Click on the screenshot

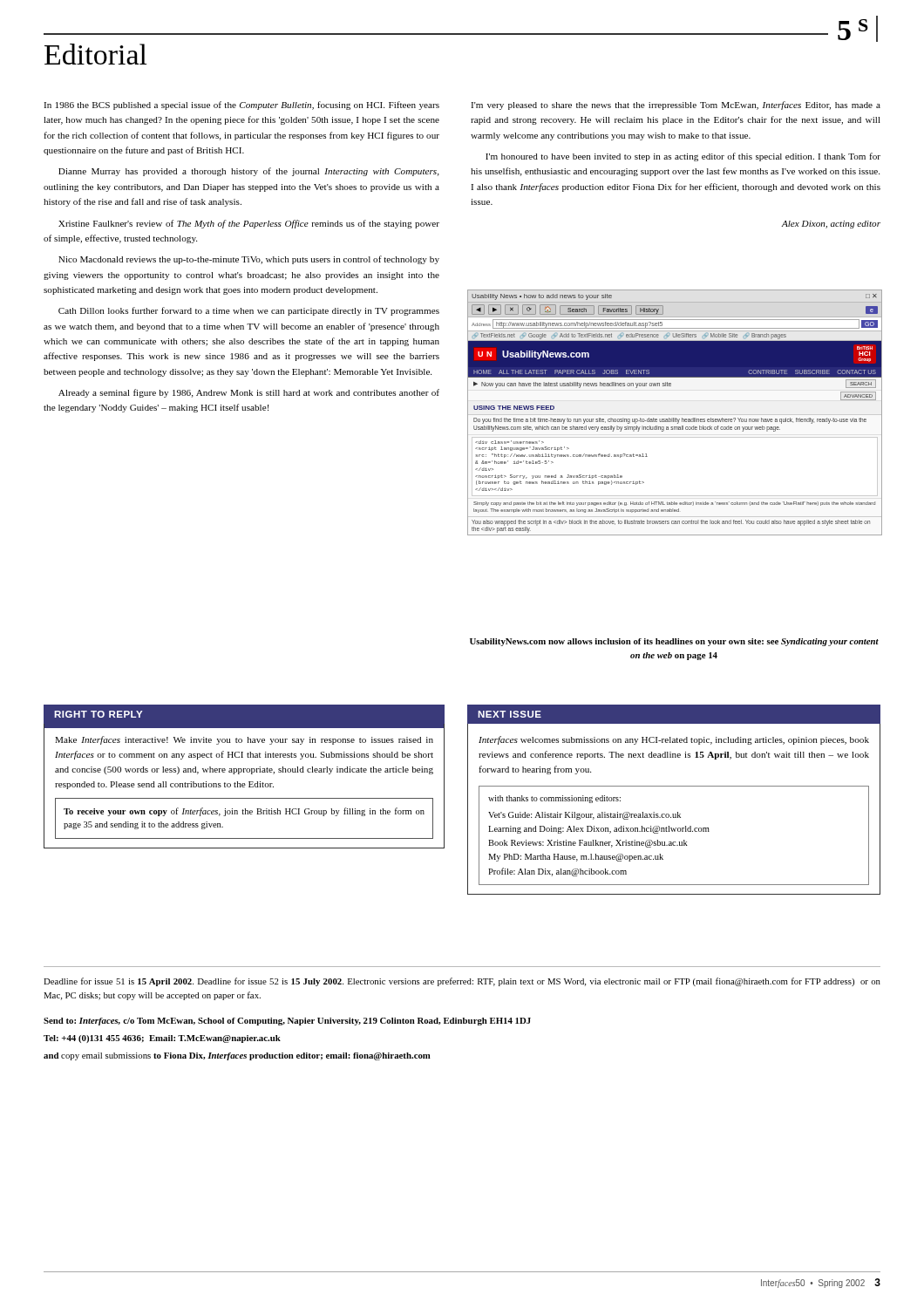(x=674, y=413)
